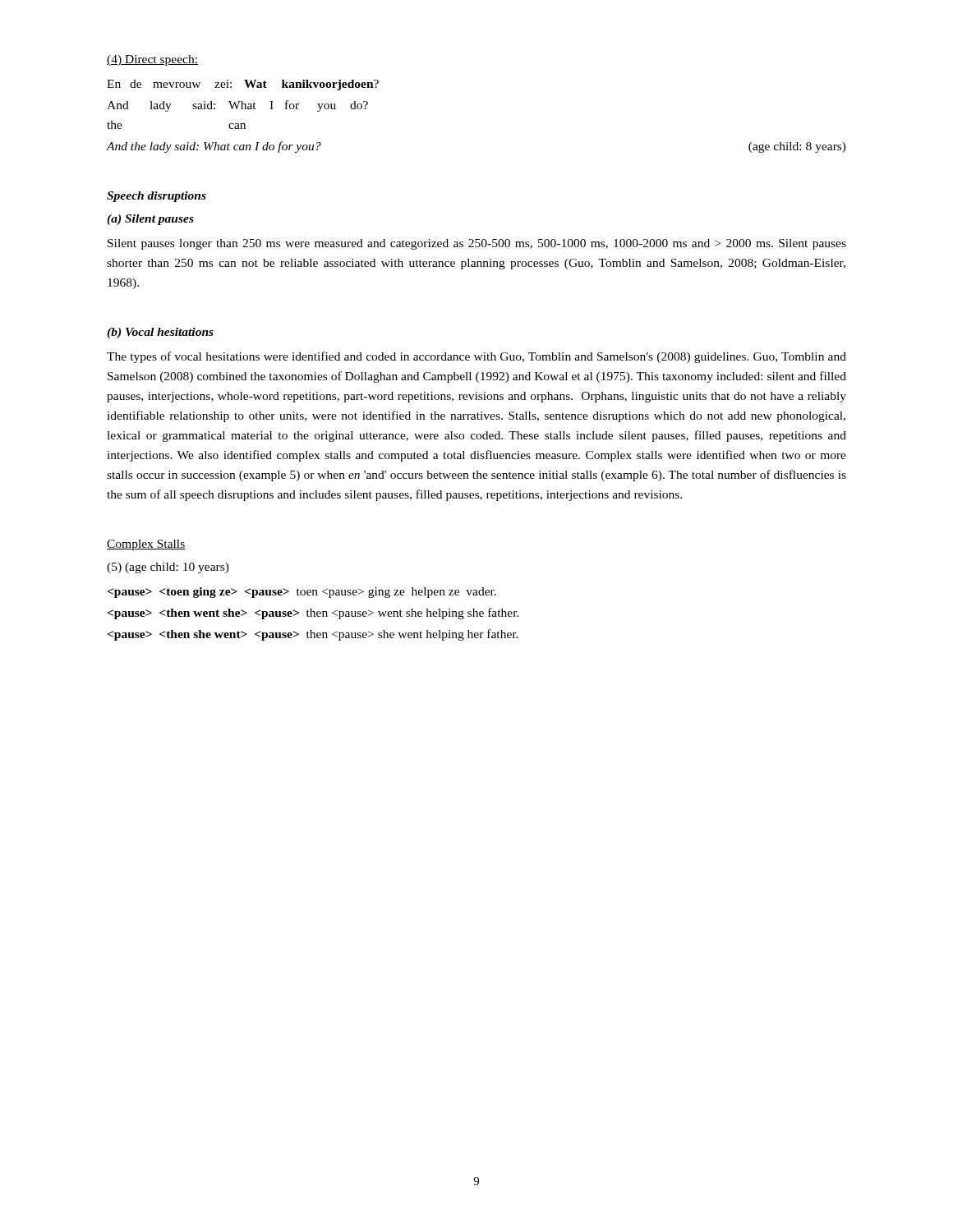The height and width of the screenshot is (1232, 953).
Task: Locate the region starting "En de mevrouw zei: Wat"
Action: [243, 84]
